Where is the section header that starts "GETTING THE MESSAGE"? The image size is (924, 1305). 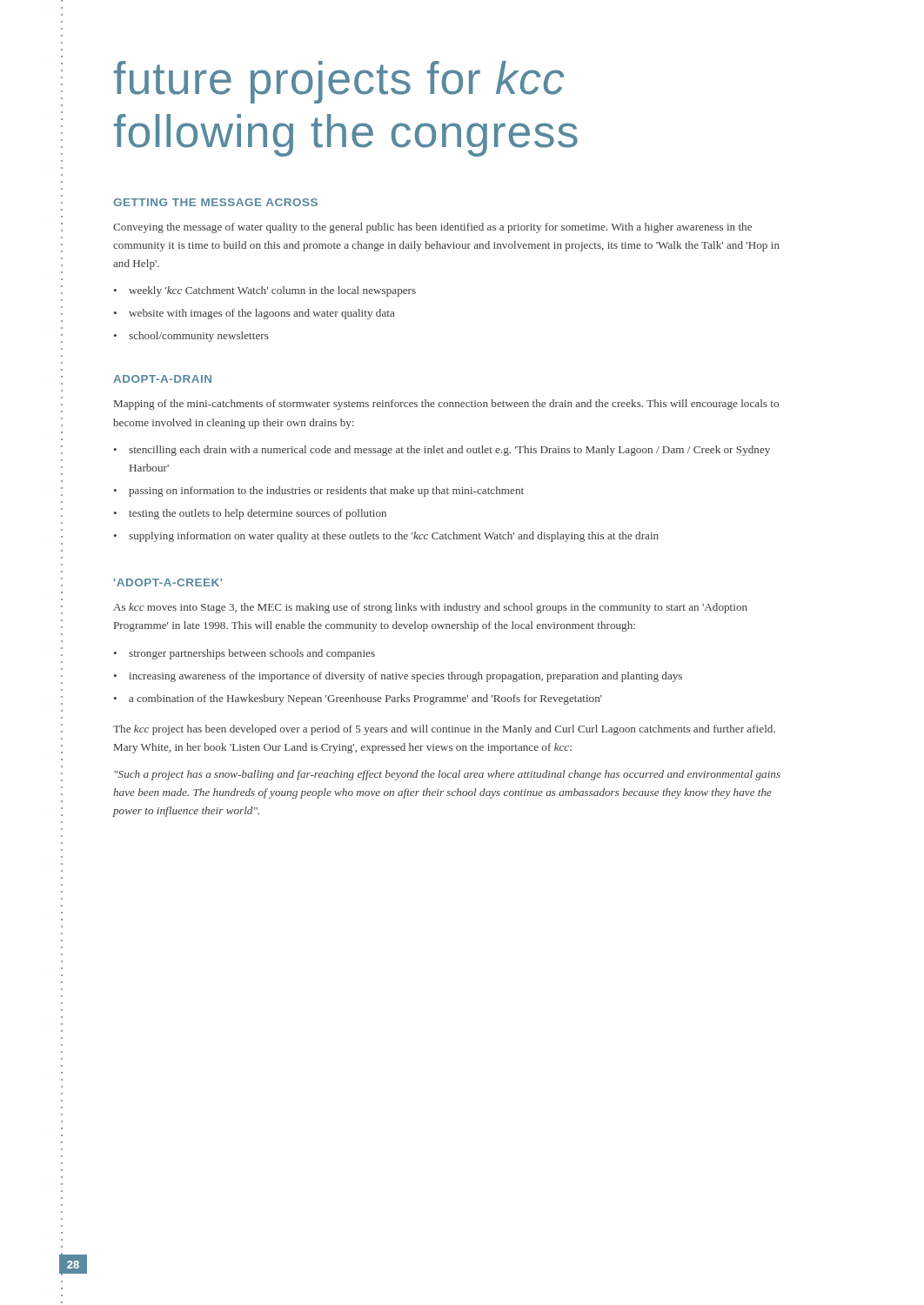(x=216, y=202)
